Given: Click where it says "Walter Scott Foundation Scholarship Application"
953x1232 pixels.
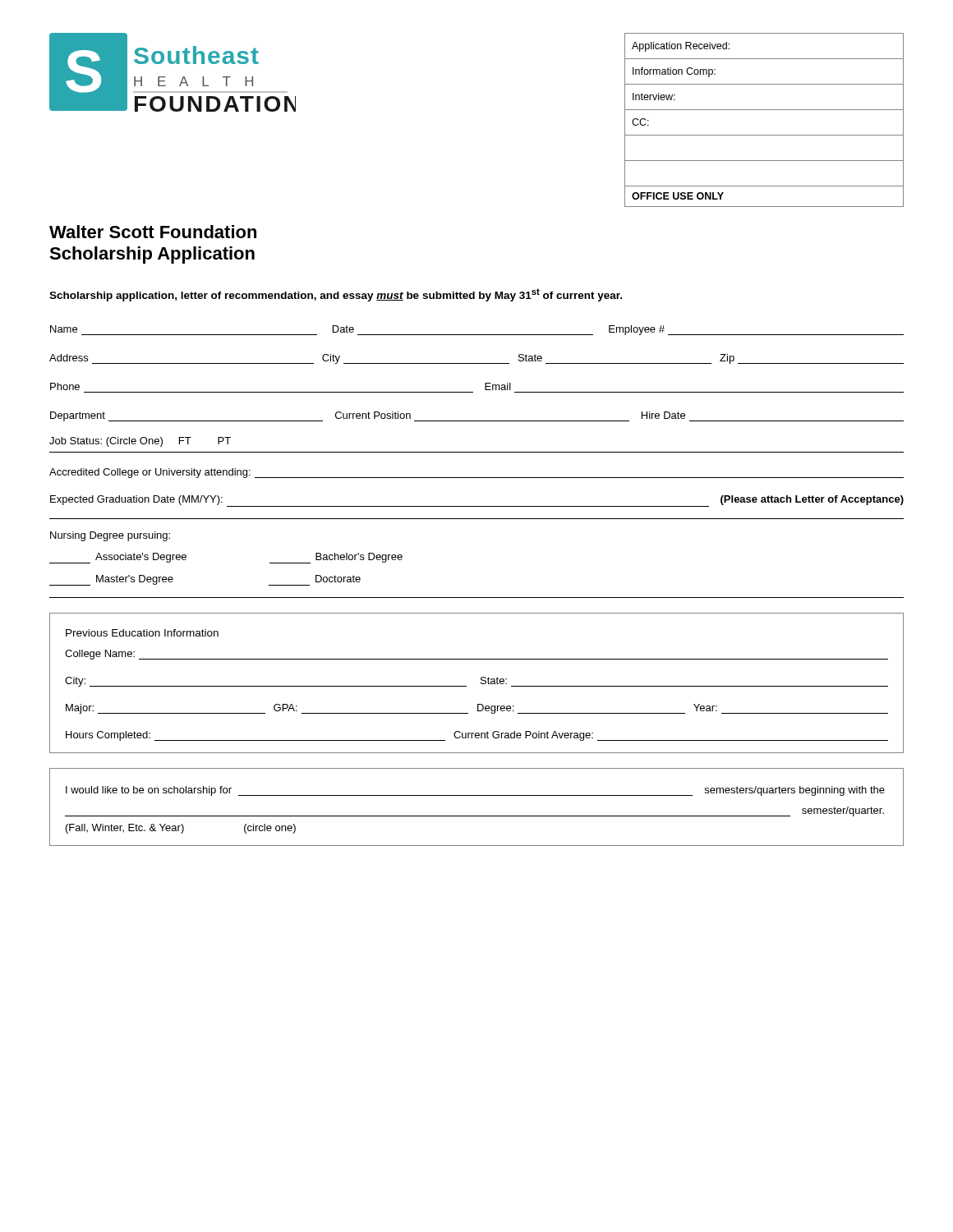Looking at the screenshot, I should pos(153,232).
